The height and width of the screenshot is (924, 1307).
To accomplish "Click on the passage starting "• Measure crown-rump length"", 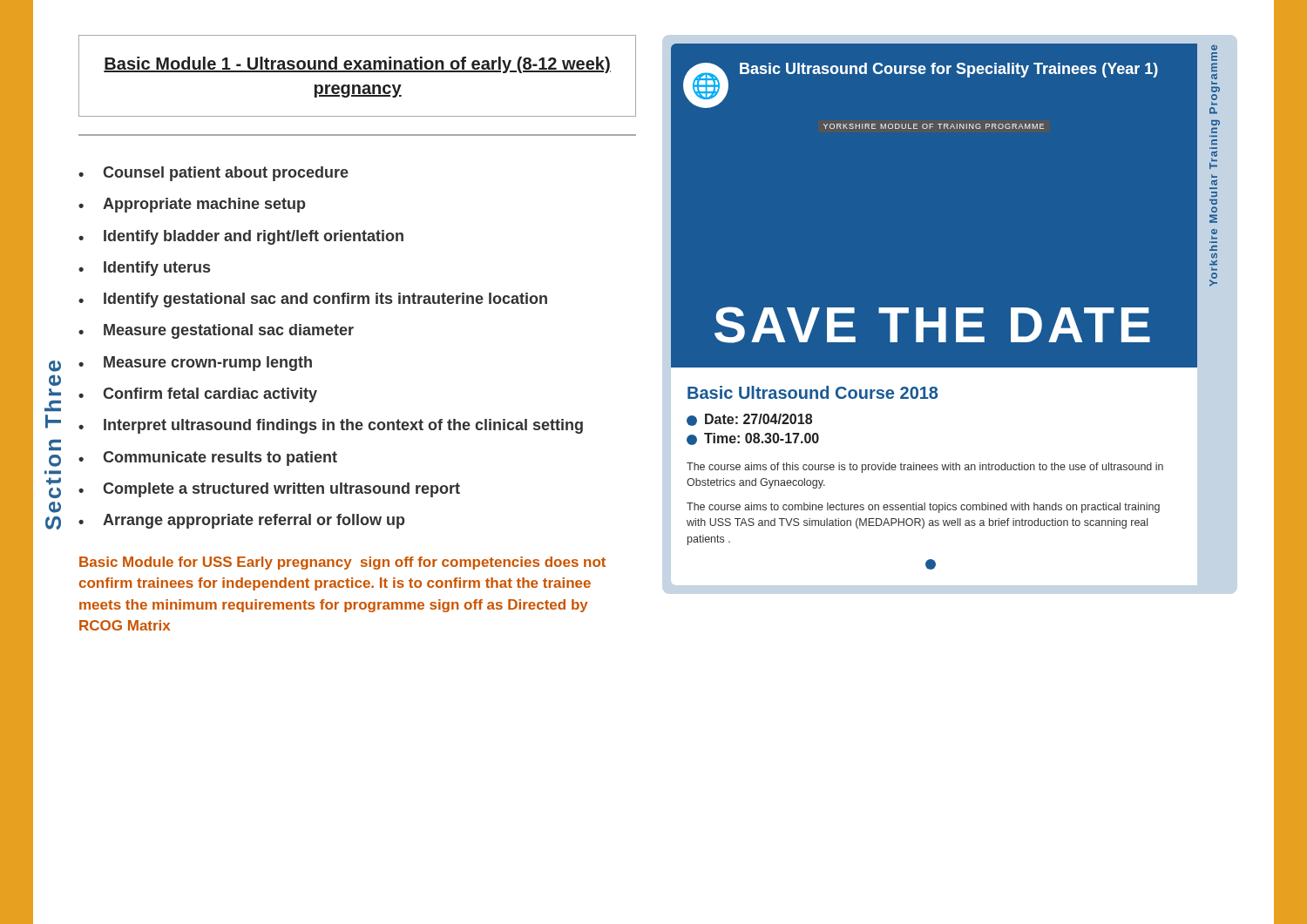I will 196,363.
